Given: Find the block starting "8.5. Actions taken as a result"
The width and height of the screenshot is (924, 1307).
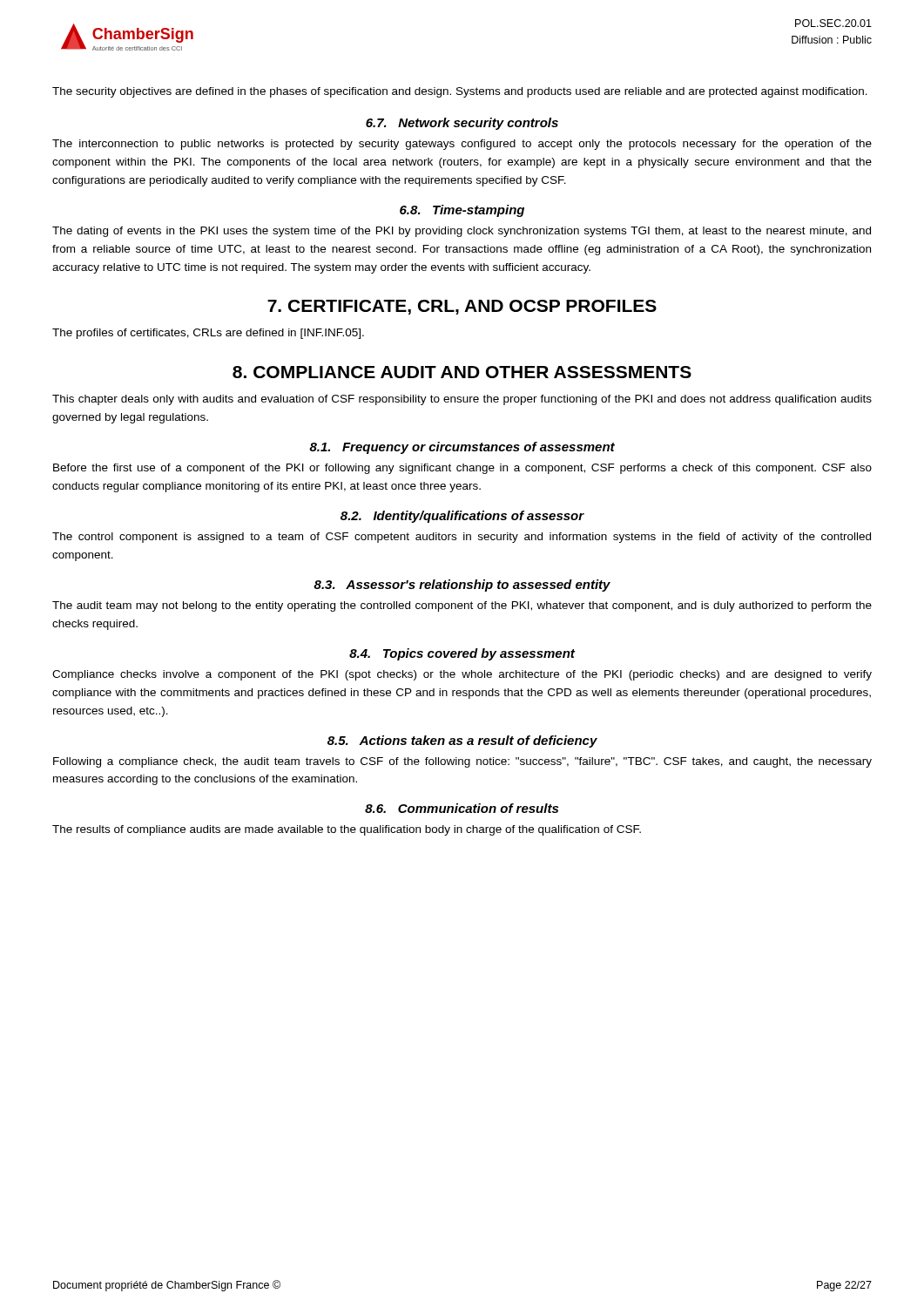Looking at the screenshot, I should coord(462,740).
